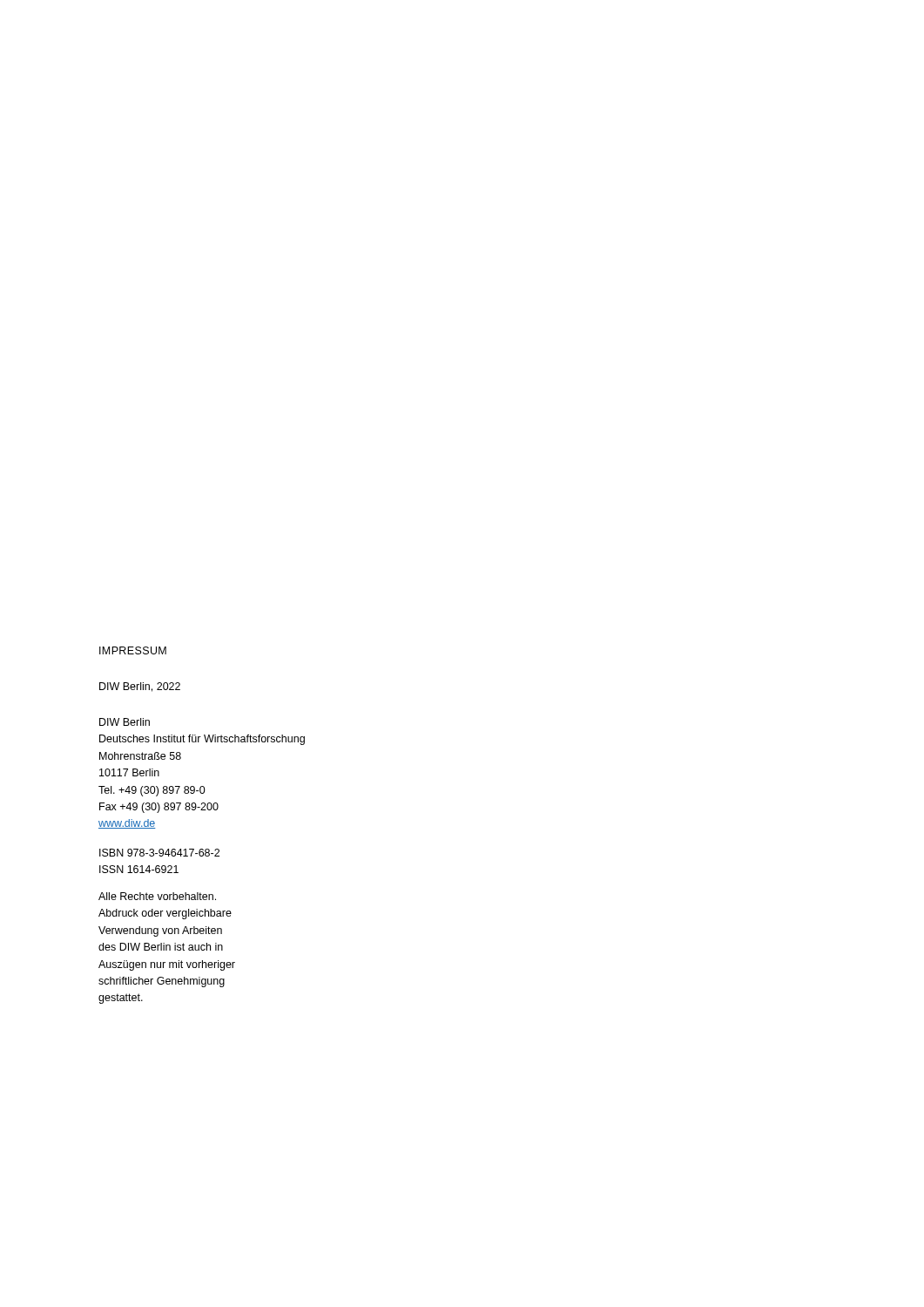The image size is (924, 1307).
Task: Select the text starting "Alle Rechte vorbehalten. Abdruck oder vergleichbare Verwendung"
Action: pyautogui.click(x=167, y=947)
